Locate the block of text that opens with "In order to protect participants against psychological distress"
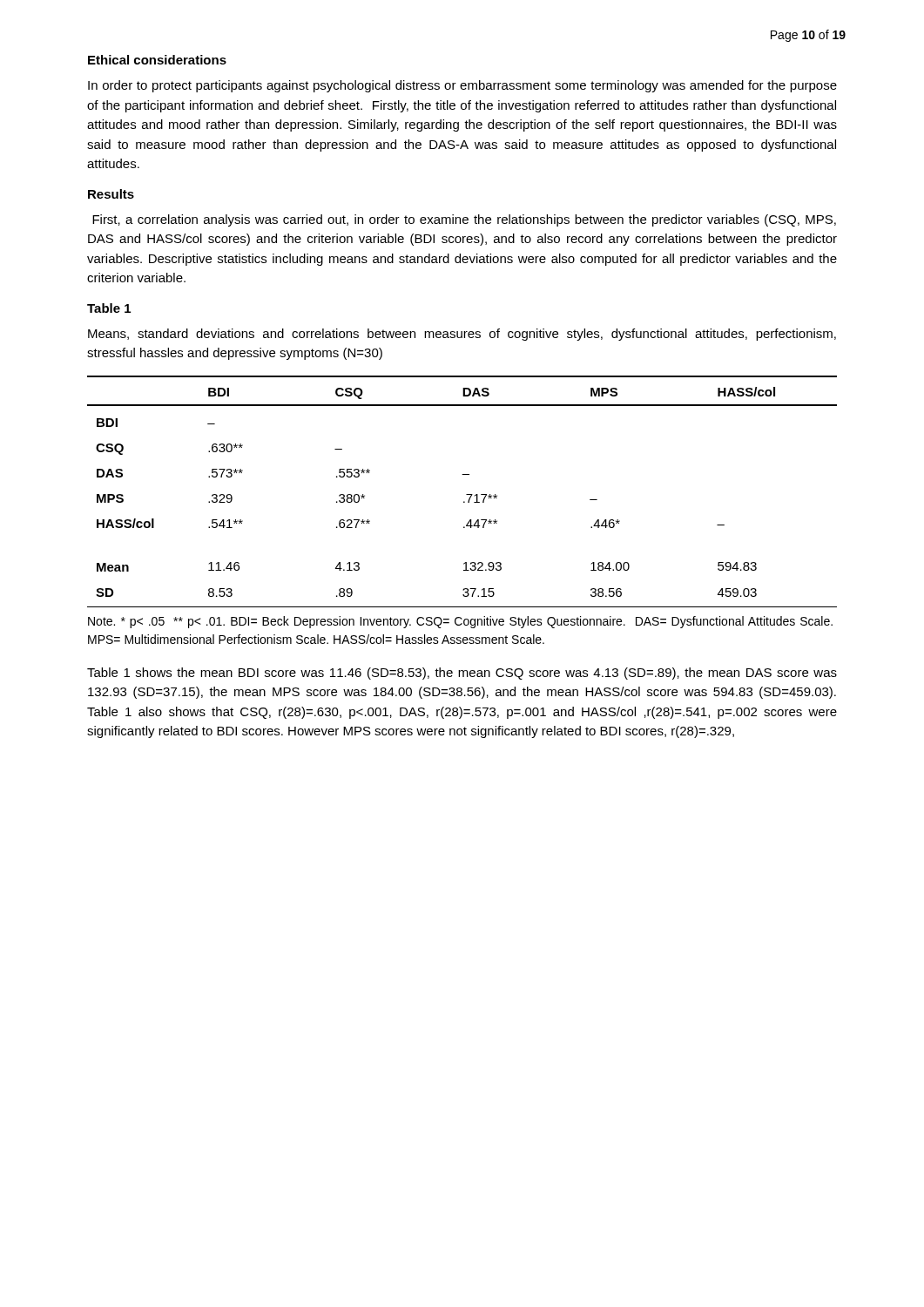Image resolution: width=924 pixels, height=1307 pixels. click(x=462, y=124)
